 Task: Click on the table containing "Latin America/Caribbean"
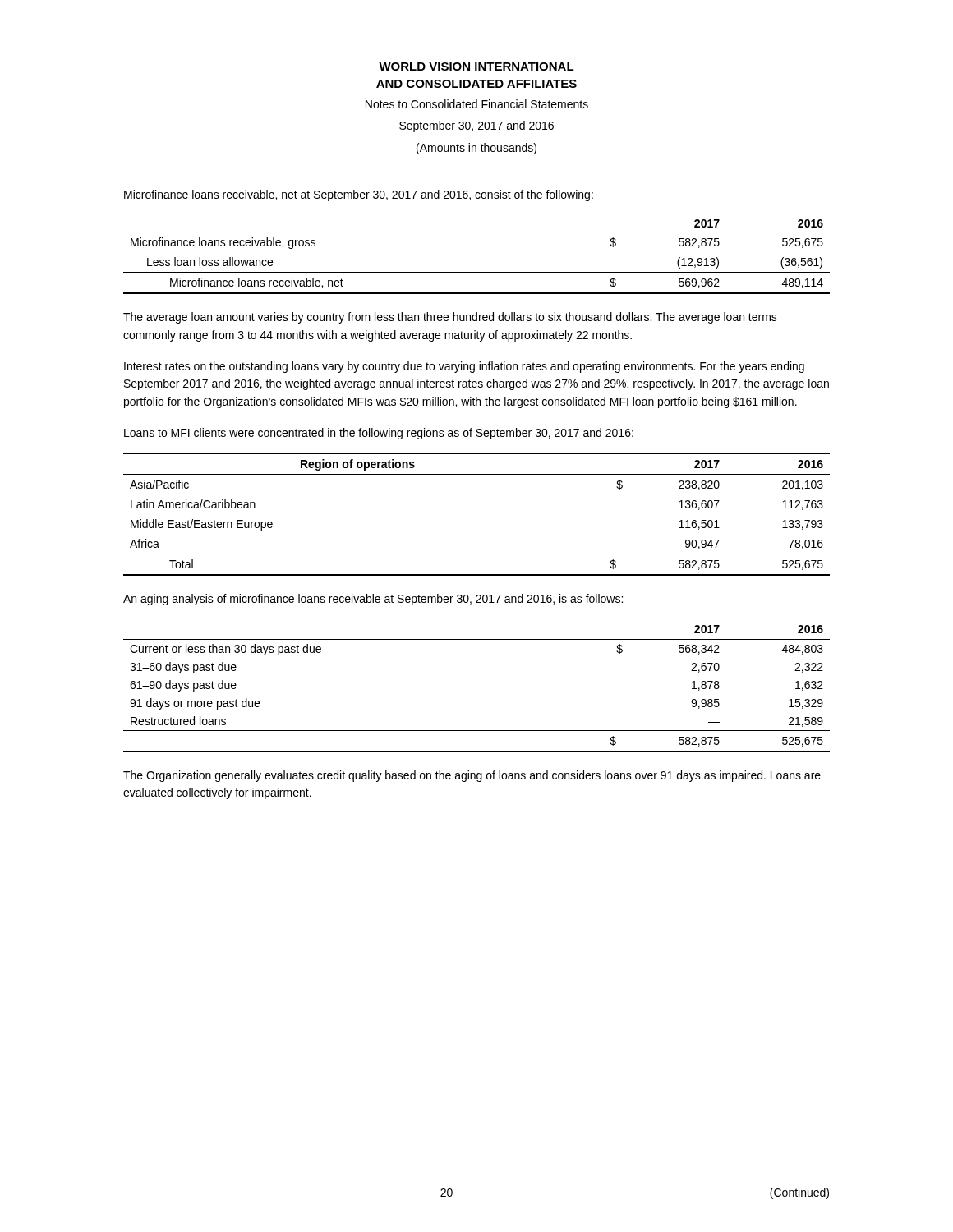click(476, 514)
